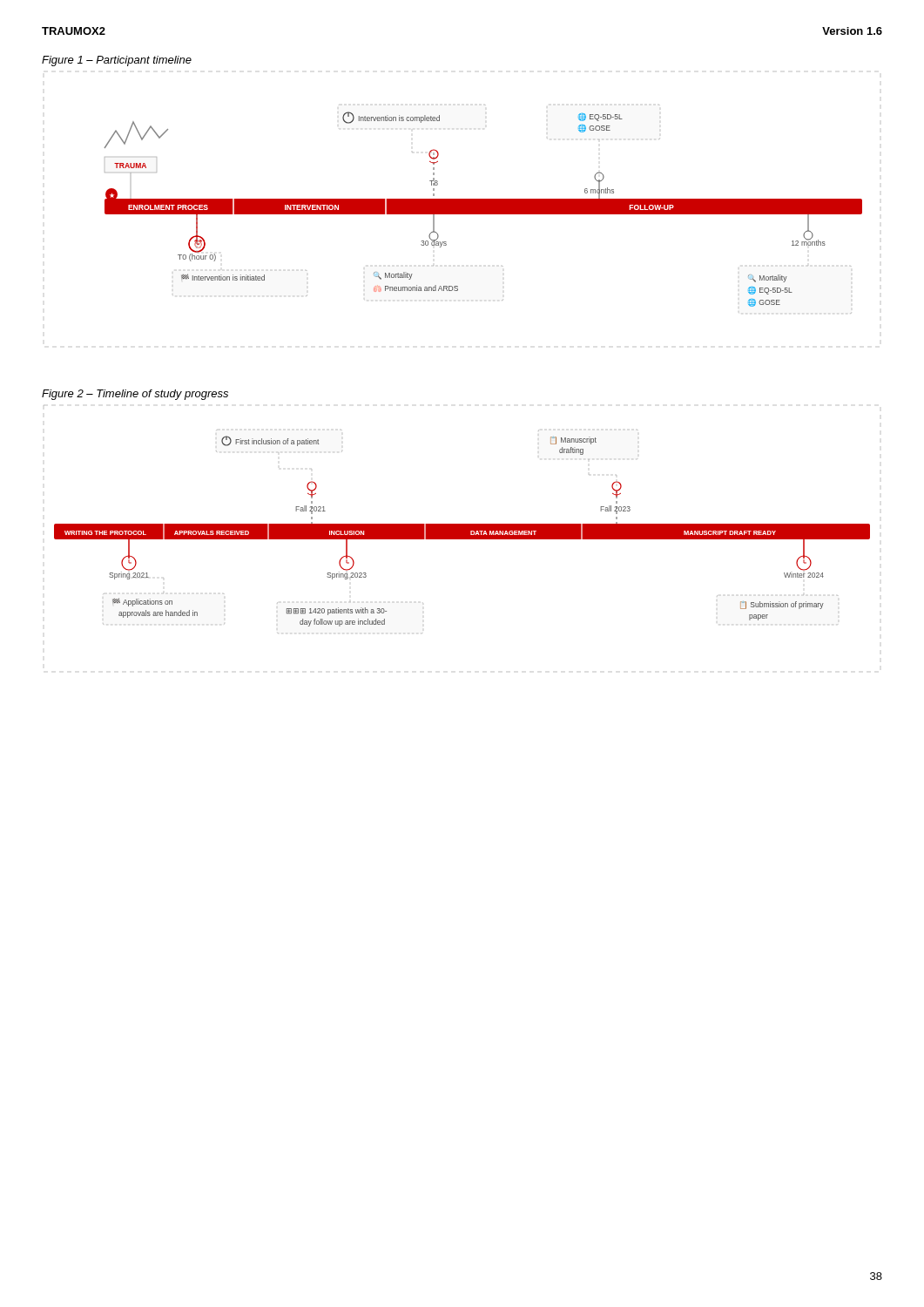The height and width of the screenshot is (1307, 924).
Task: Click on the region starting "Figure 1 – Participant timeline"
Action: 117,60
